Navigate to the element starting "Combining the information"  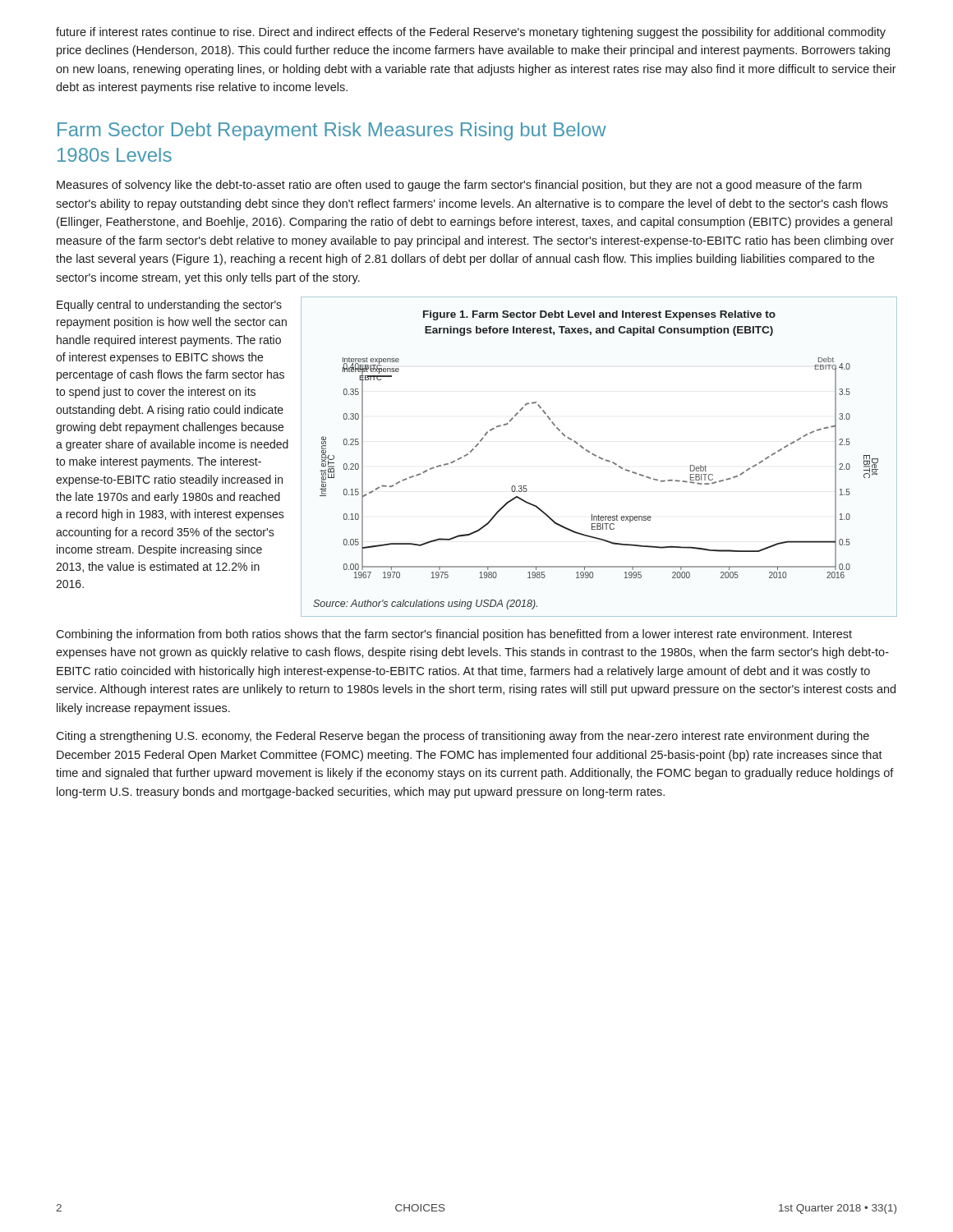[476, 671]
